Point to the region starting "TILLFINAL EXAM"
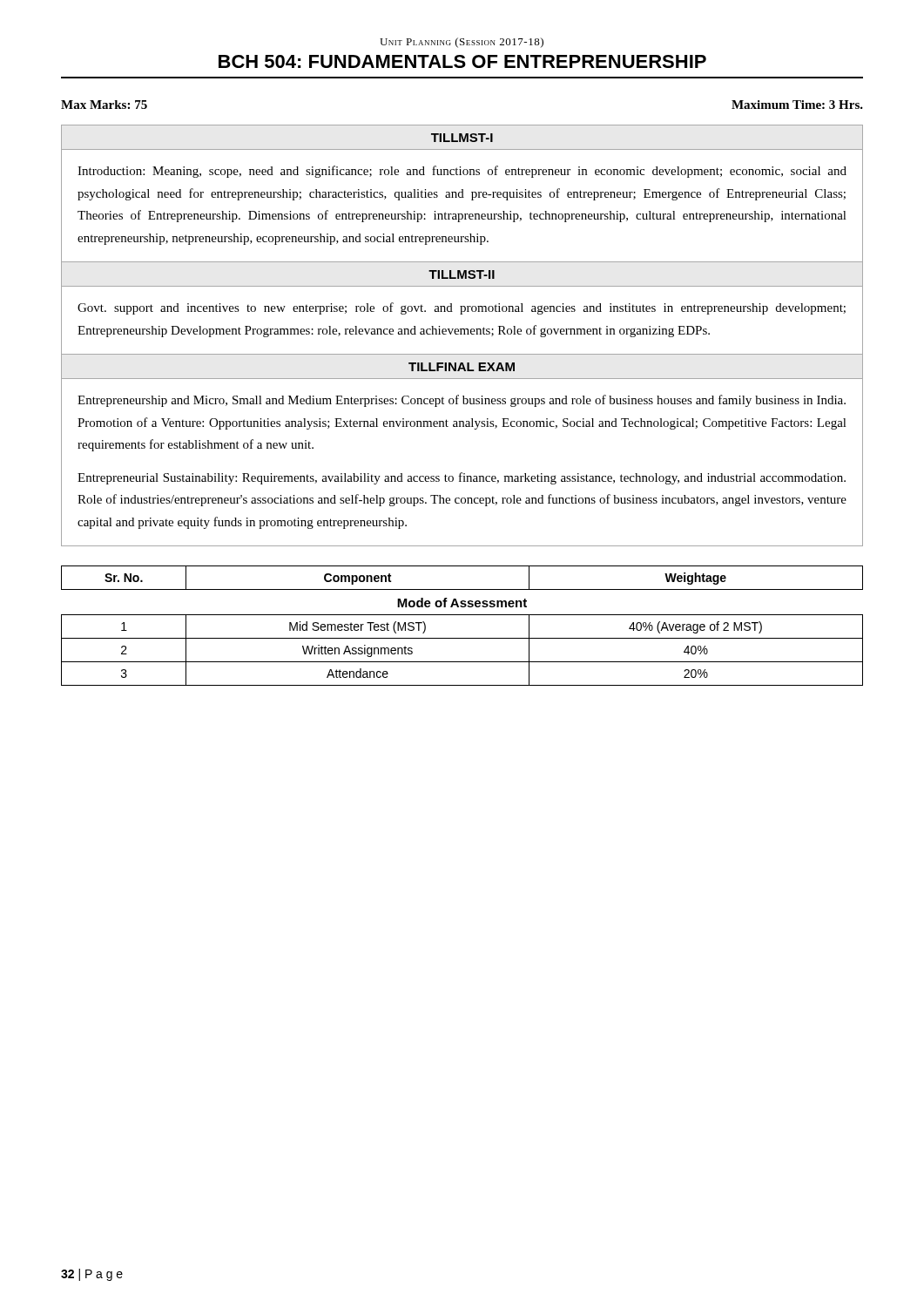Viewport: 924px width, 1307px height. (462, 366)
